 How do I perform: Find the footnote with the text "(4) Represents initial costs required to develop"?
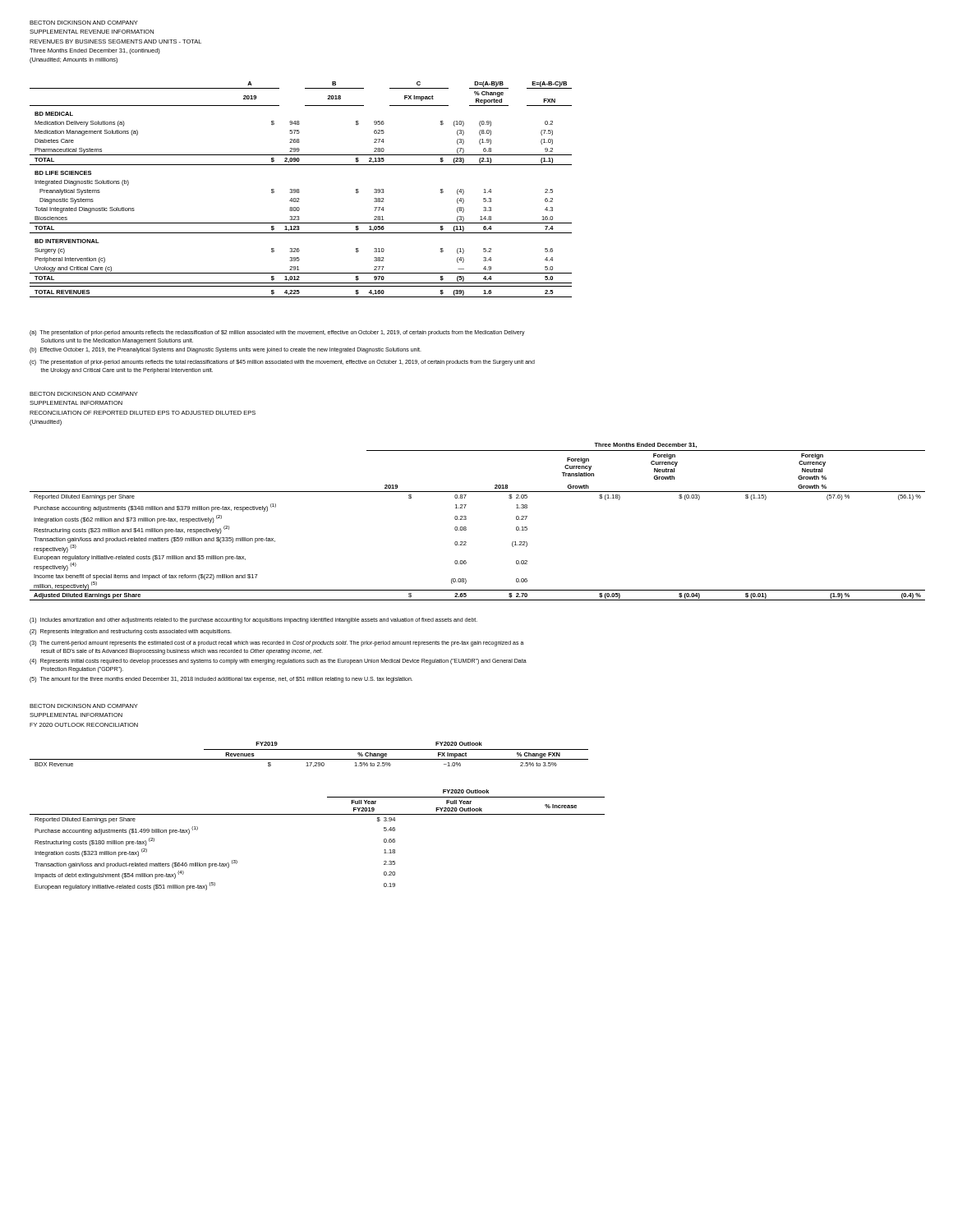pyautogui.click(x=278, y=665)
